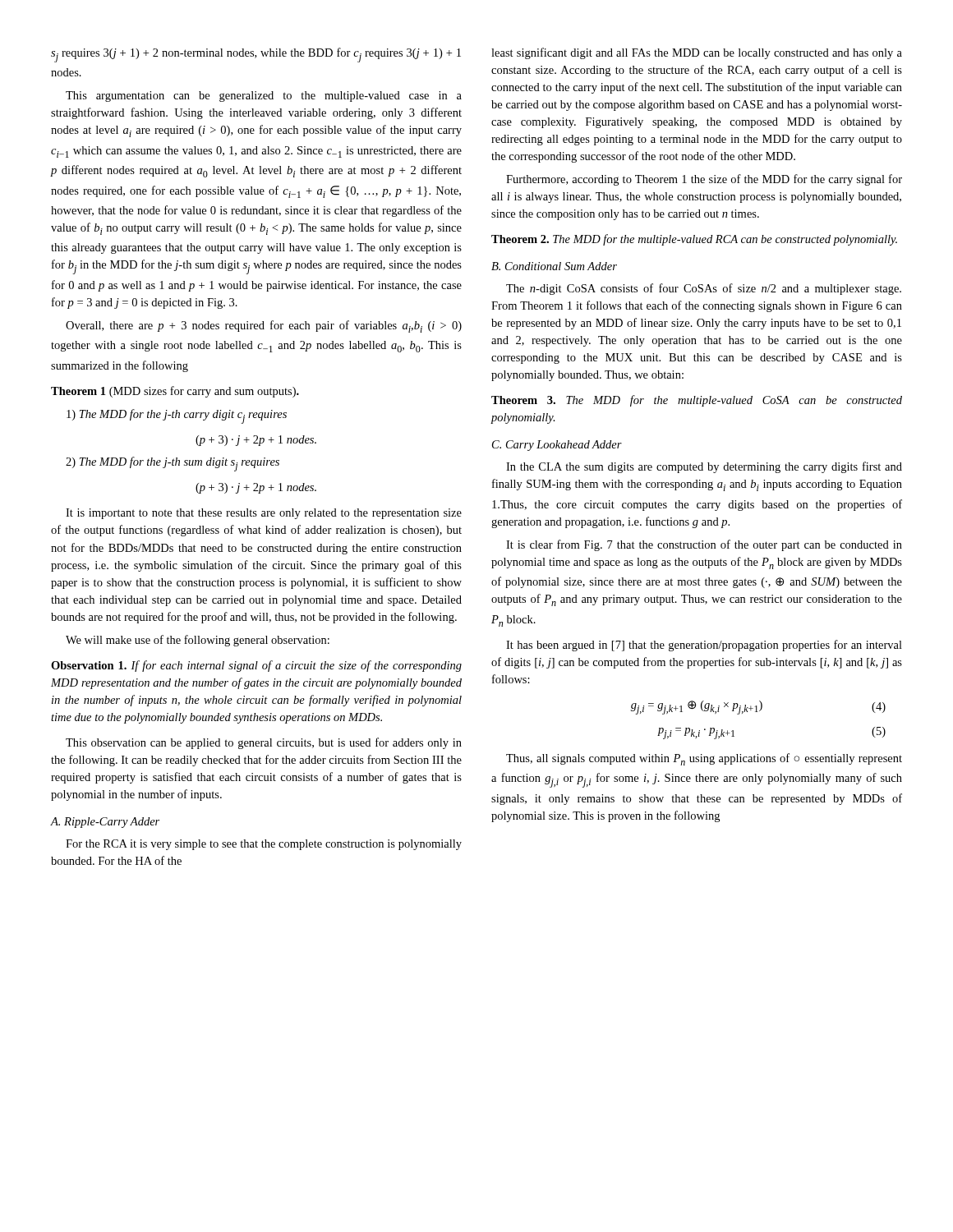
Task: Click on the region starting "In the CLA"
Action: (x=697, y=573)
